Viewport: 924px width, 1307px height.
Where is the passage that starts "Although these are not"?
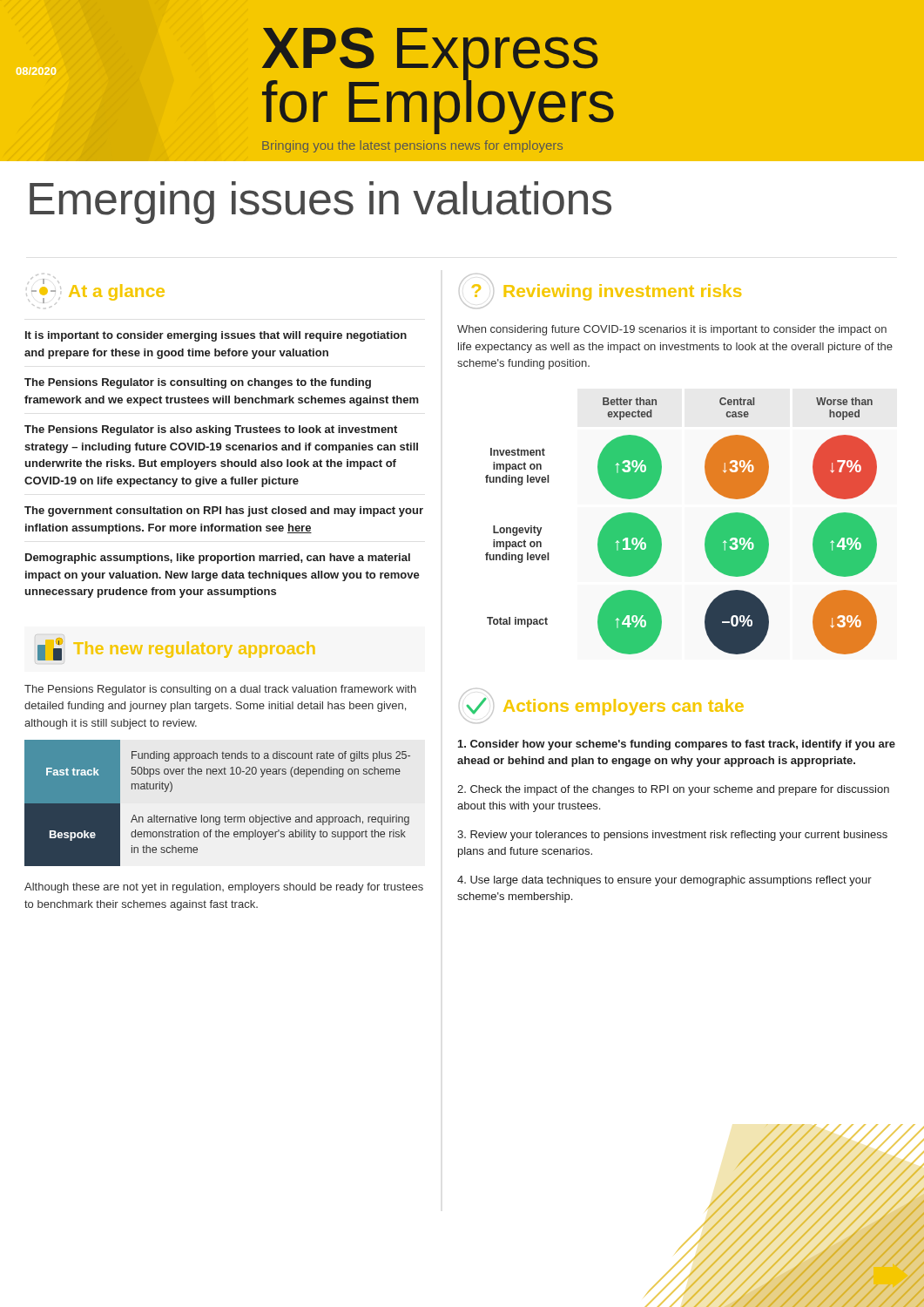pos(224,895)
